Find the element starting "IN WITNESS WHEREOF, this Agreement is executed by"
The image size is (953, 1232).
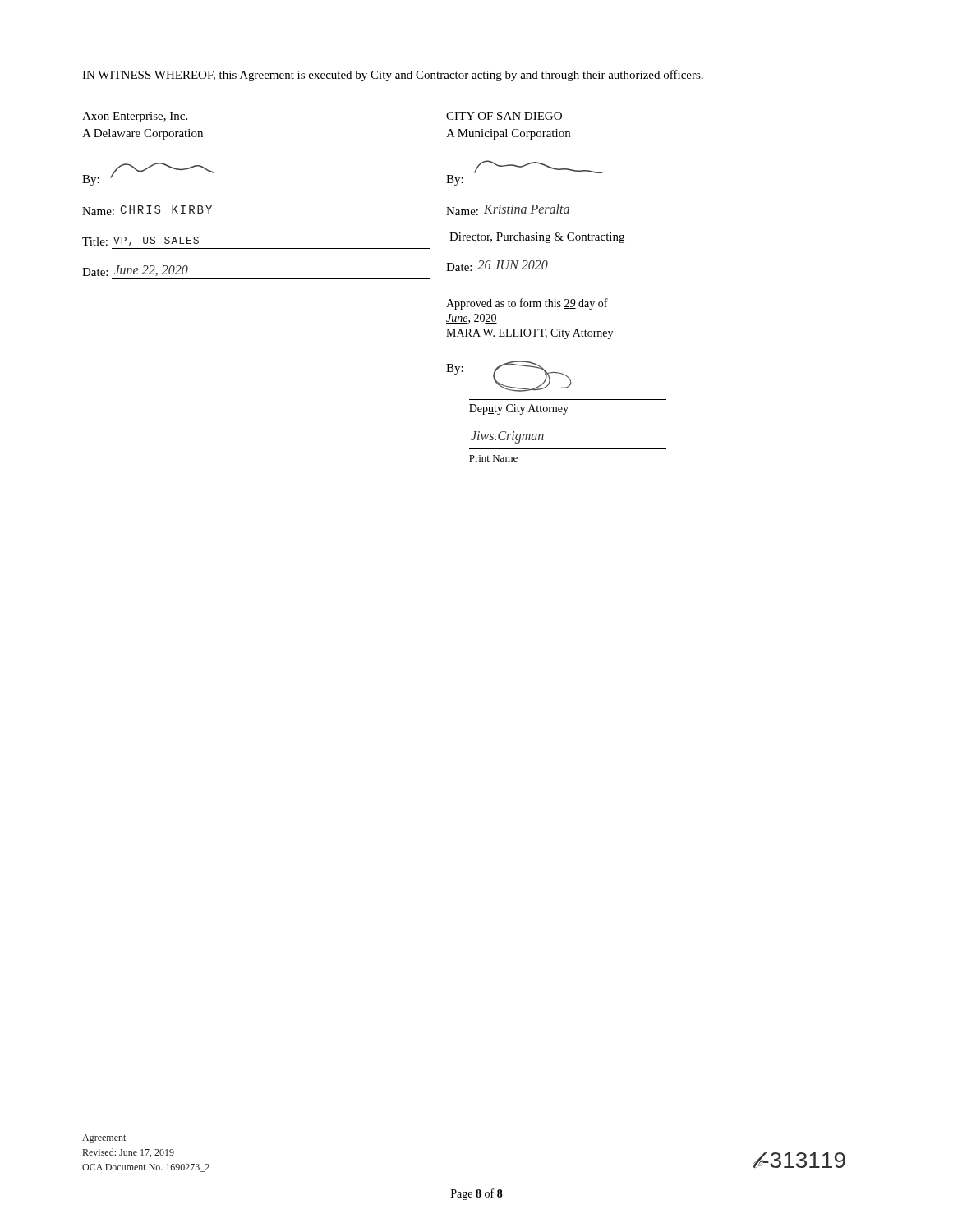pyautogui.click(x=393, y=75)
